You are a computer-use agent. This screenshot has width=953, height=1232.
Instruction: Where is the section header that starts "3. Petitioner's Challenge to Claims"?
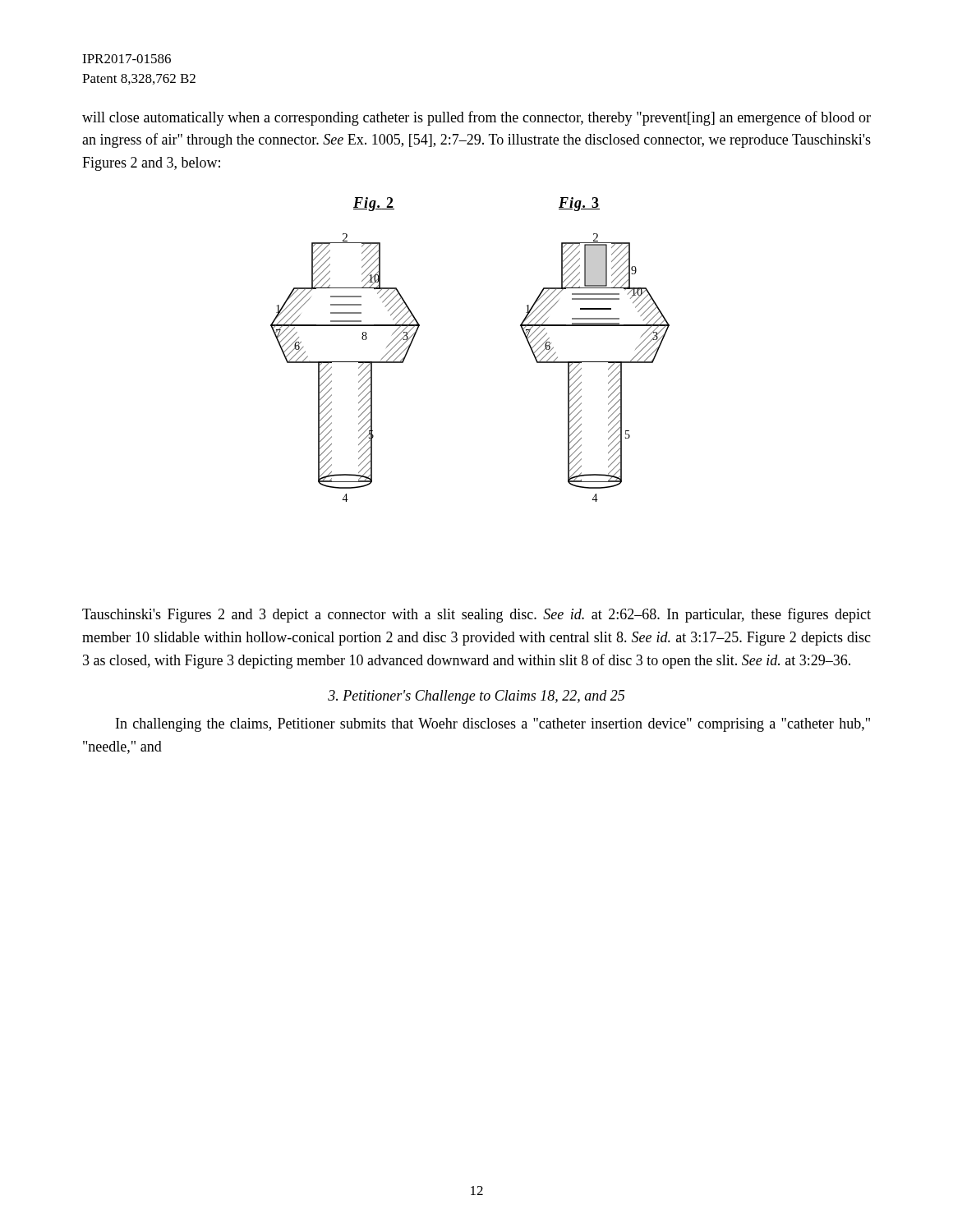point(476,696)
